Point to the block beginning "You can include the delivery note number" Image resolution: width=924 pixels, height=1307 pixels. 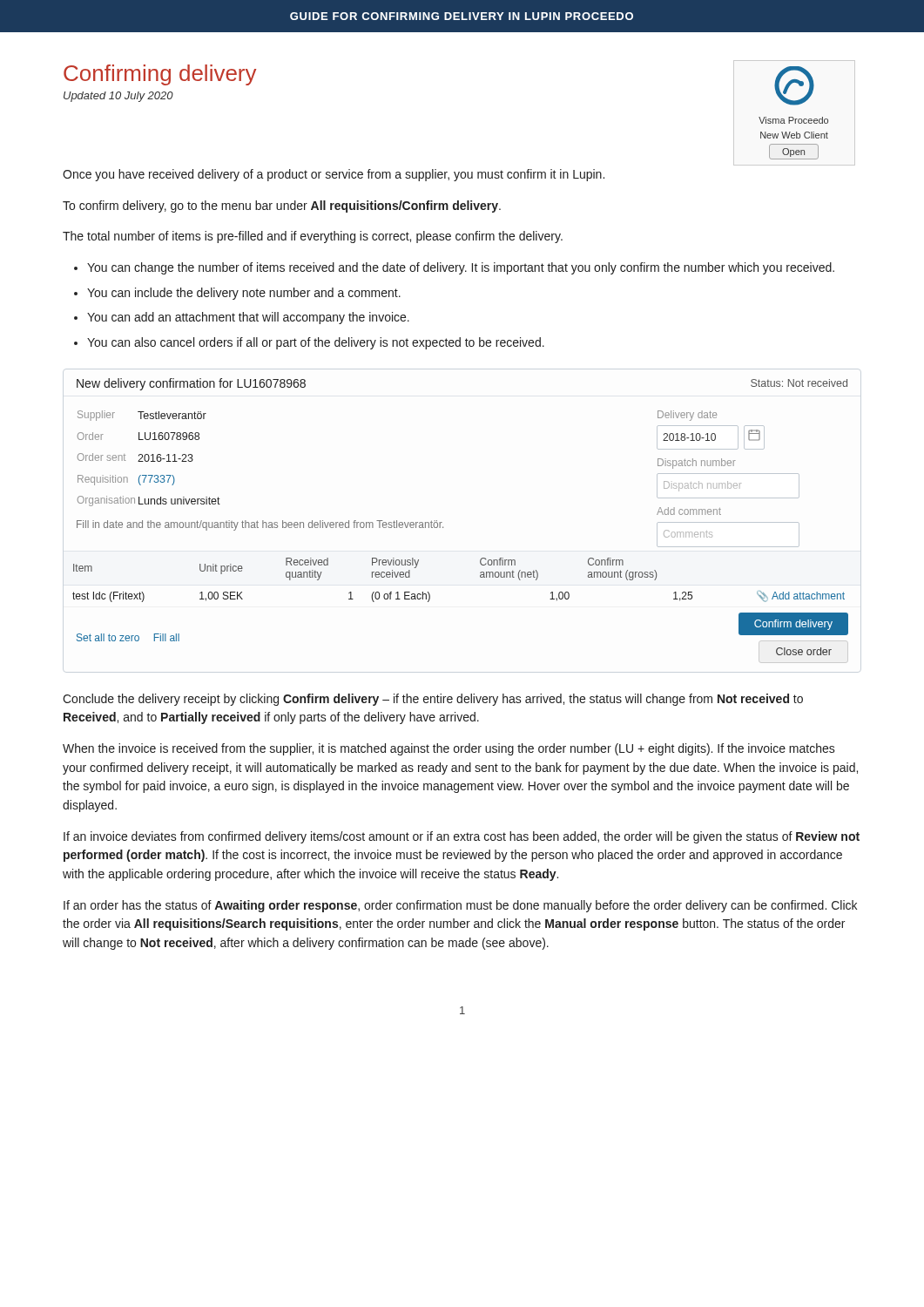point(244,293)
